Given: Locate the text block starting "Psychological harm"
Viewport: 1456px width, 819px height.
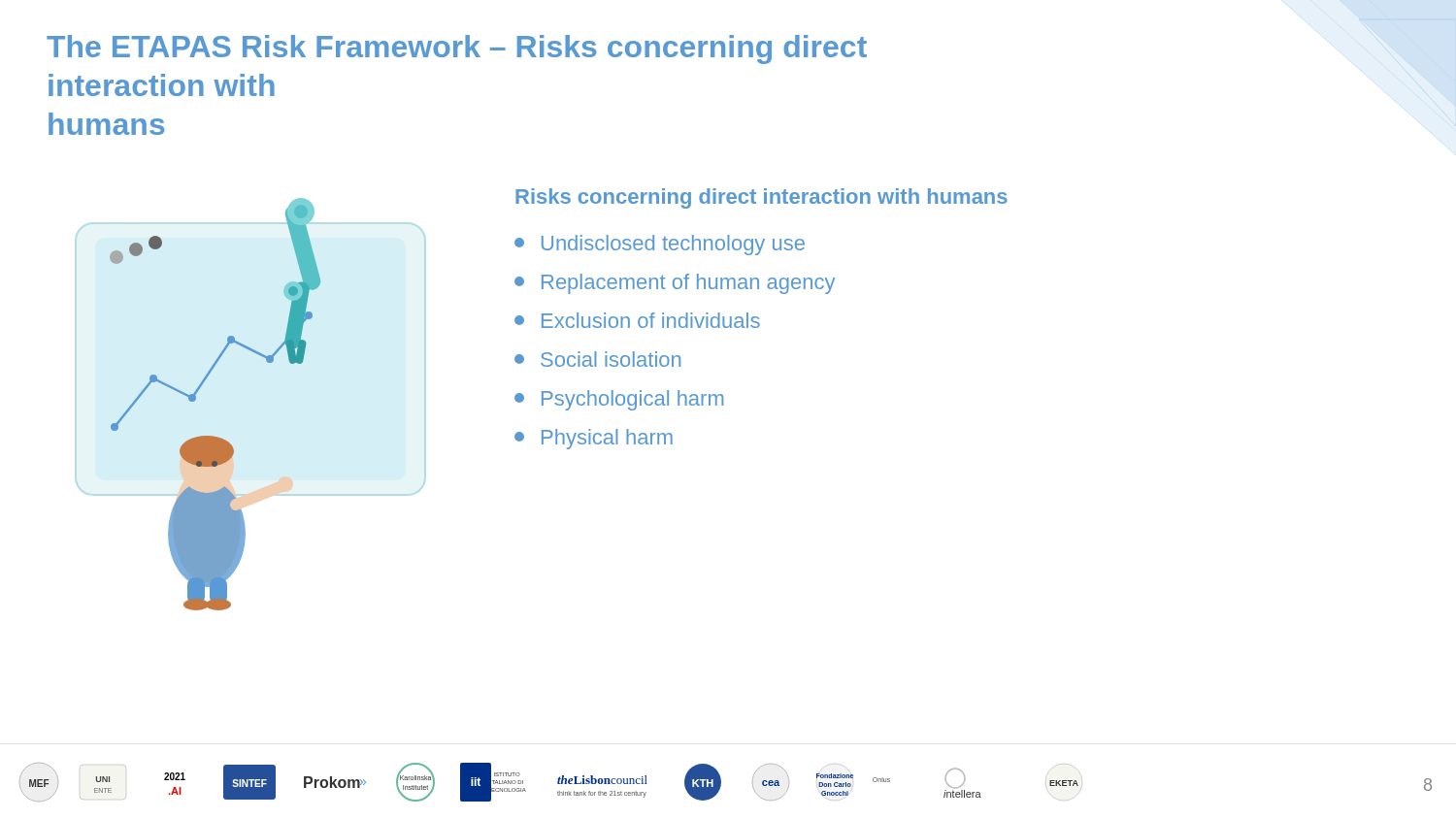Looking at the screenshot, I should (620, 399).
